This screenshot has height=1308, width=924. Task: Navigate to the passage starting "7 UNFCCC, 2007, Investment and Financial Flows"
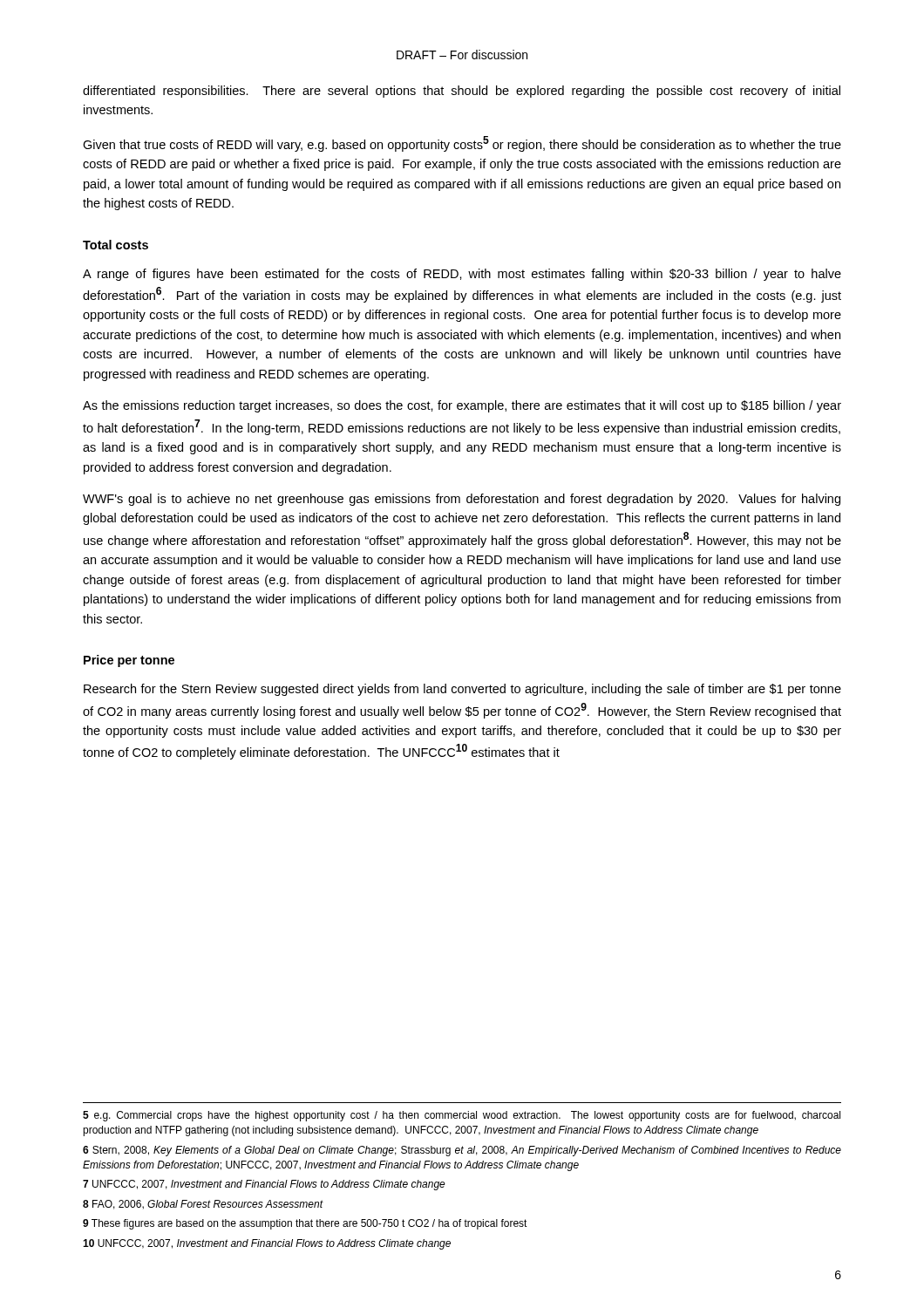coord(264,1185)
